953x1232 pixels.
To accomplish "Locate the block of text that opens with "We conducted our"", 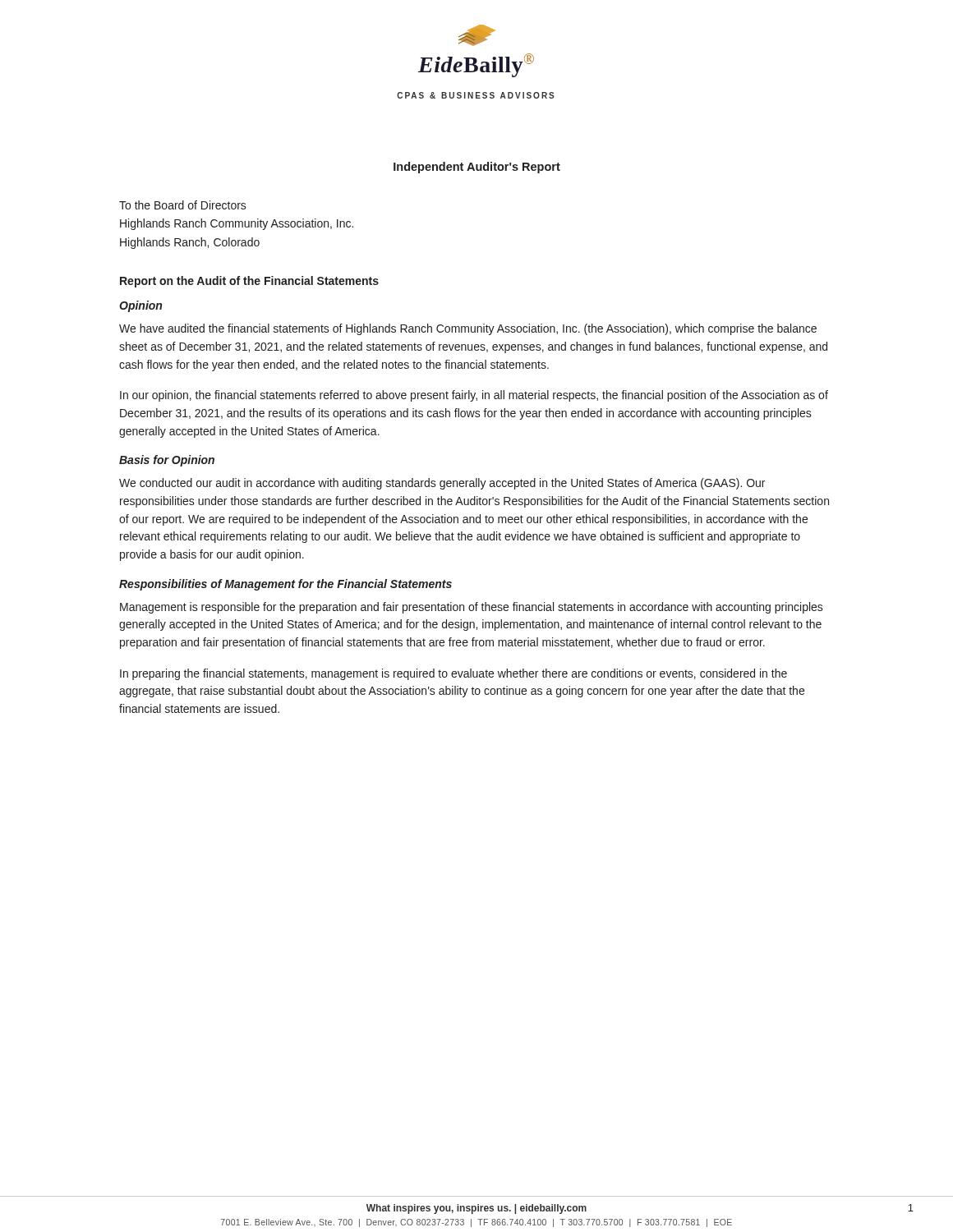I will (x=474, y=519).
